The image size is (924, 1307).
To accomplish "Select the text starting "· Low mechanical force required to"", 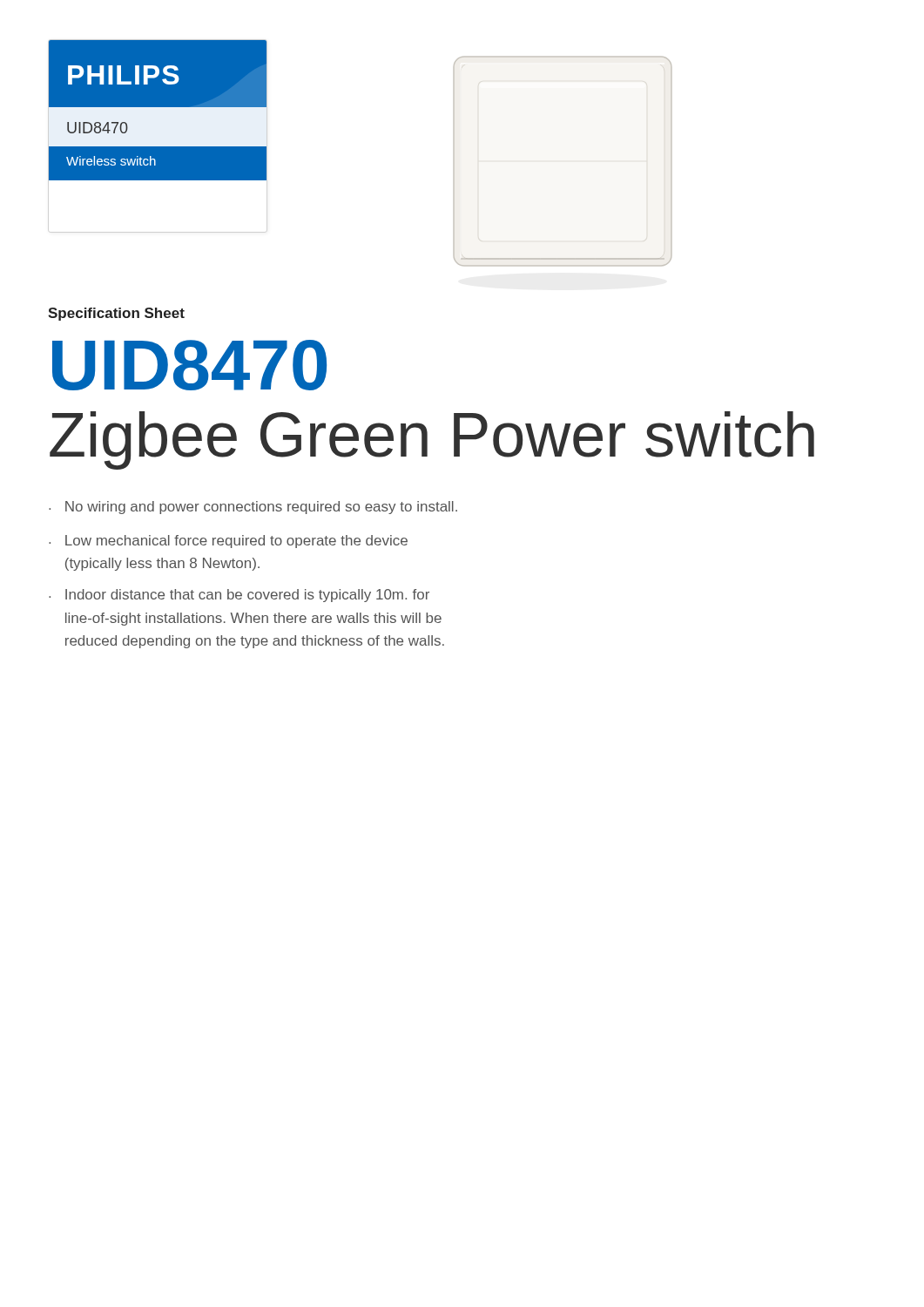I will [228, 552].
